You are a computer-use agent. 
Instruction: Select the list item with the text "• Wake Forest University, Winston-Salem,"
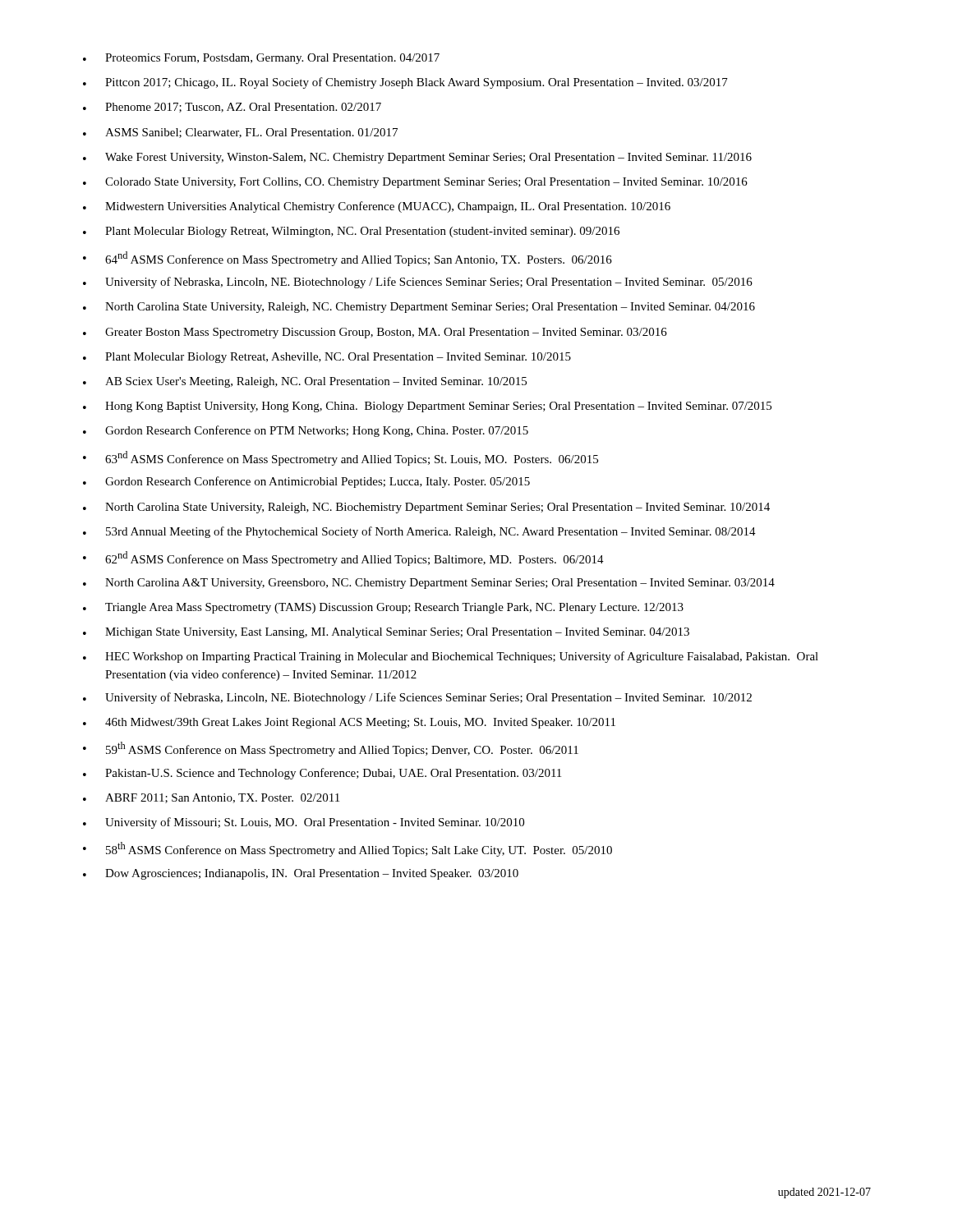[476, 158]
